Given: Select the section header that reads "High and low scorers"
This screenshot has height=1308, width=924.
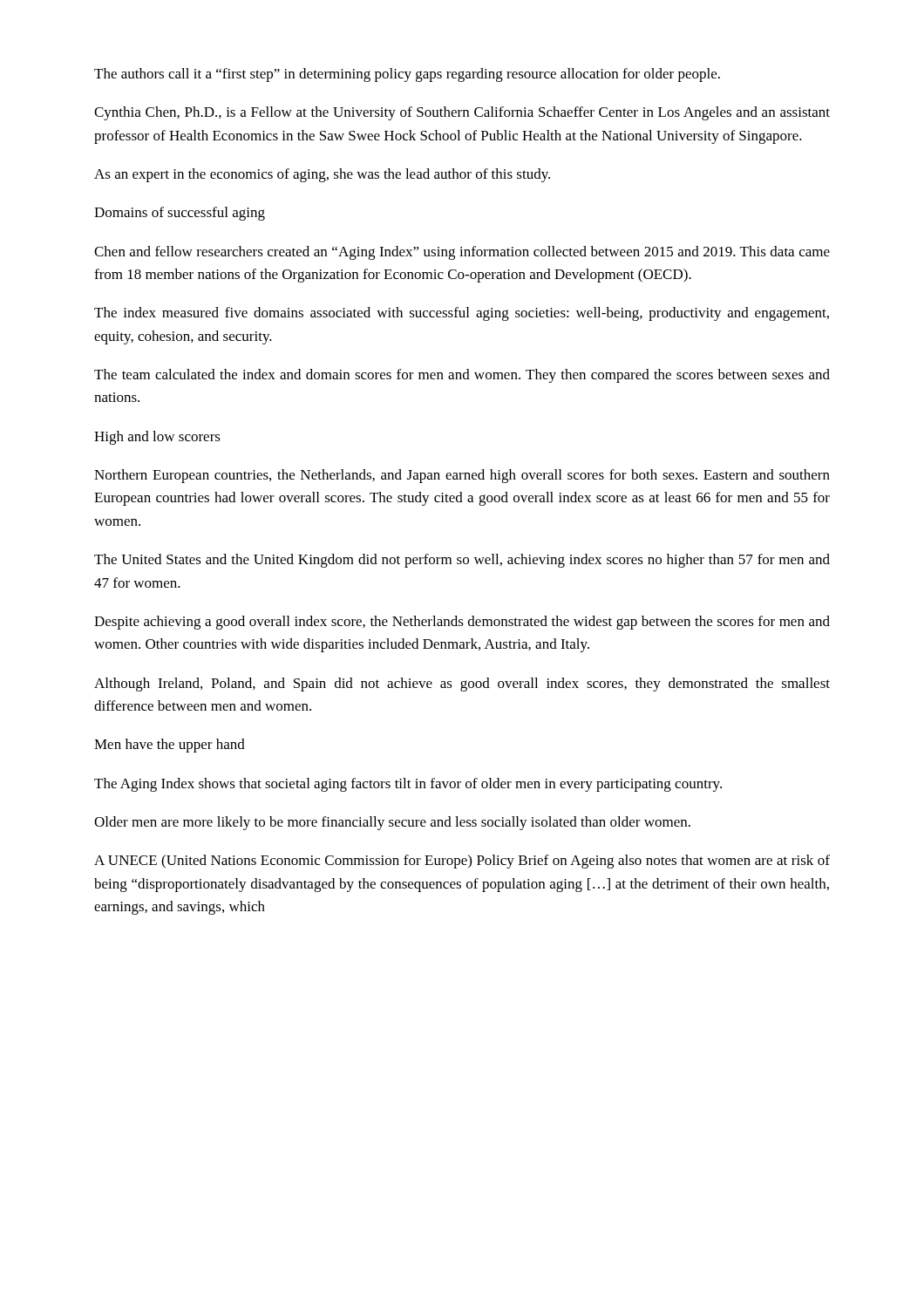Looking at the screenshot, I should click(157, 436).
